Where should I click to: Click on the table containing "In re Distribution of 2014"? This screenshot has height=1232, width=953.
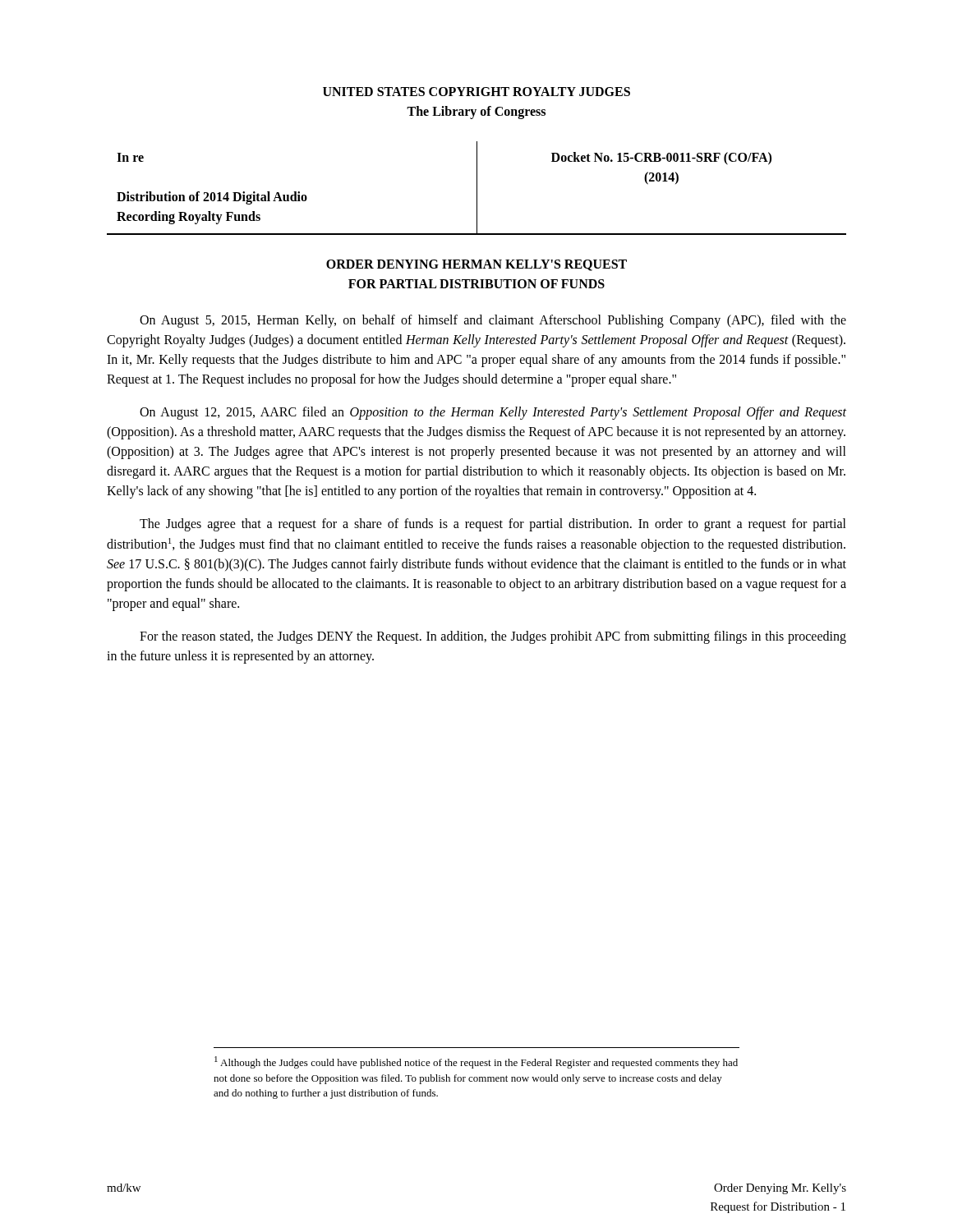(x=476, y=188)
